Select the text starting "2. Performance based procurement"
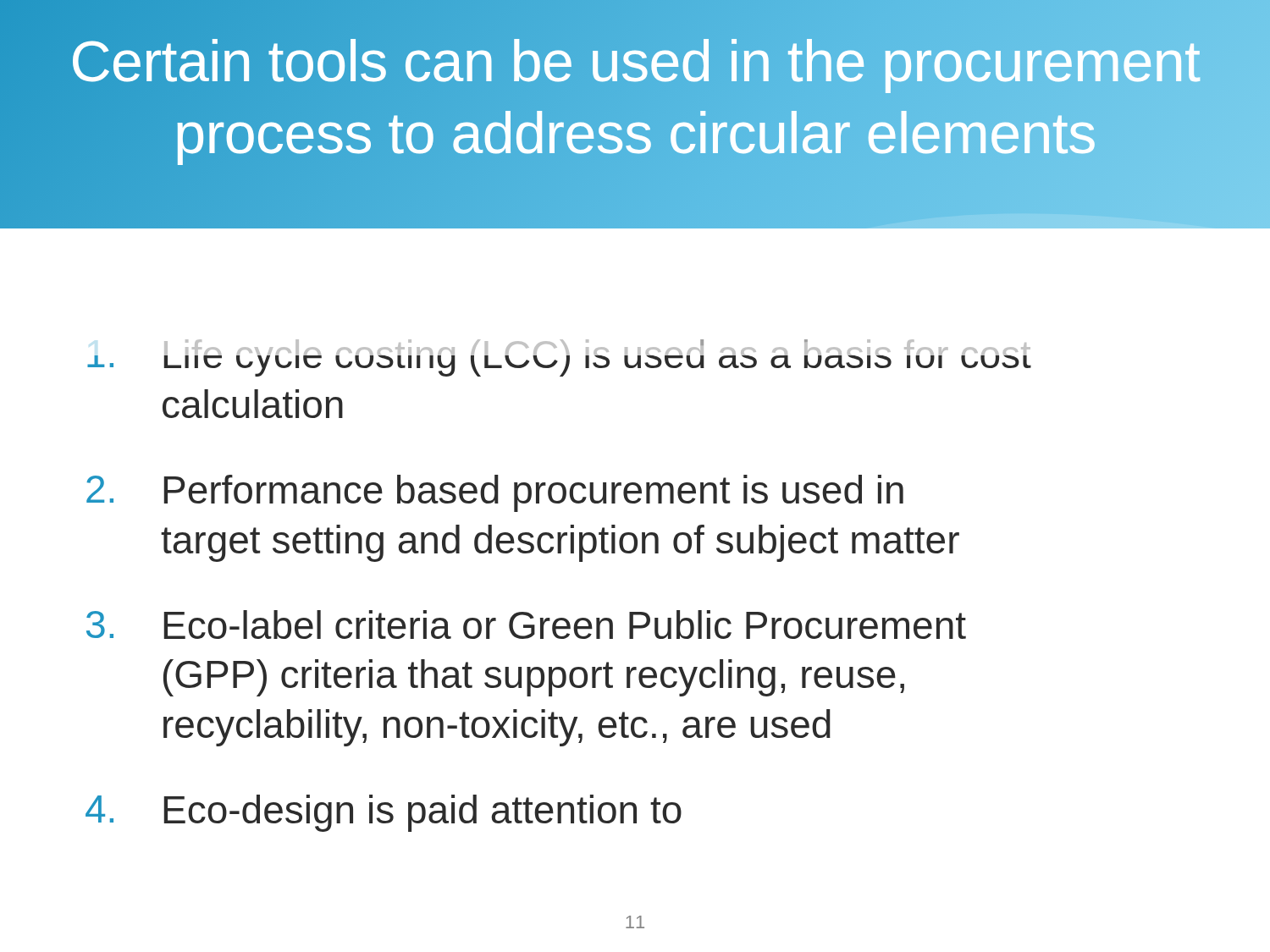This screenshot has width=1270, height=952. (522, 515)
